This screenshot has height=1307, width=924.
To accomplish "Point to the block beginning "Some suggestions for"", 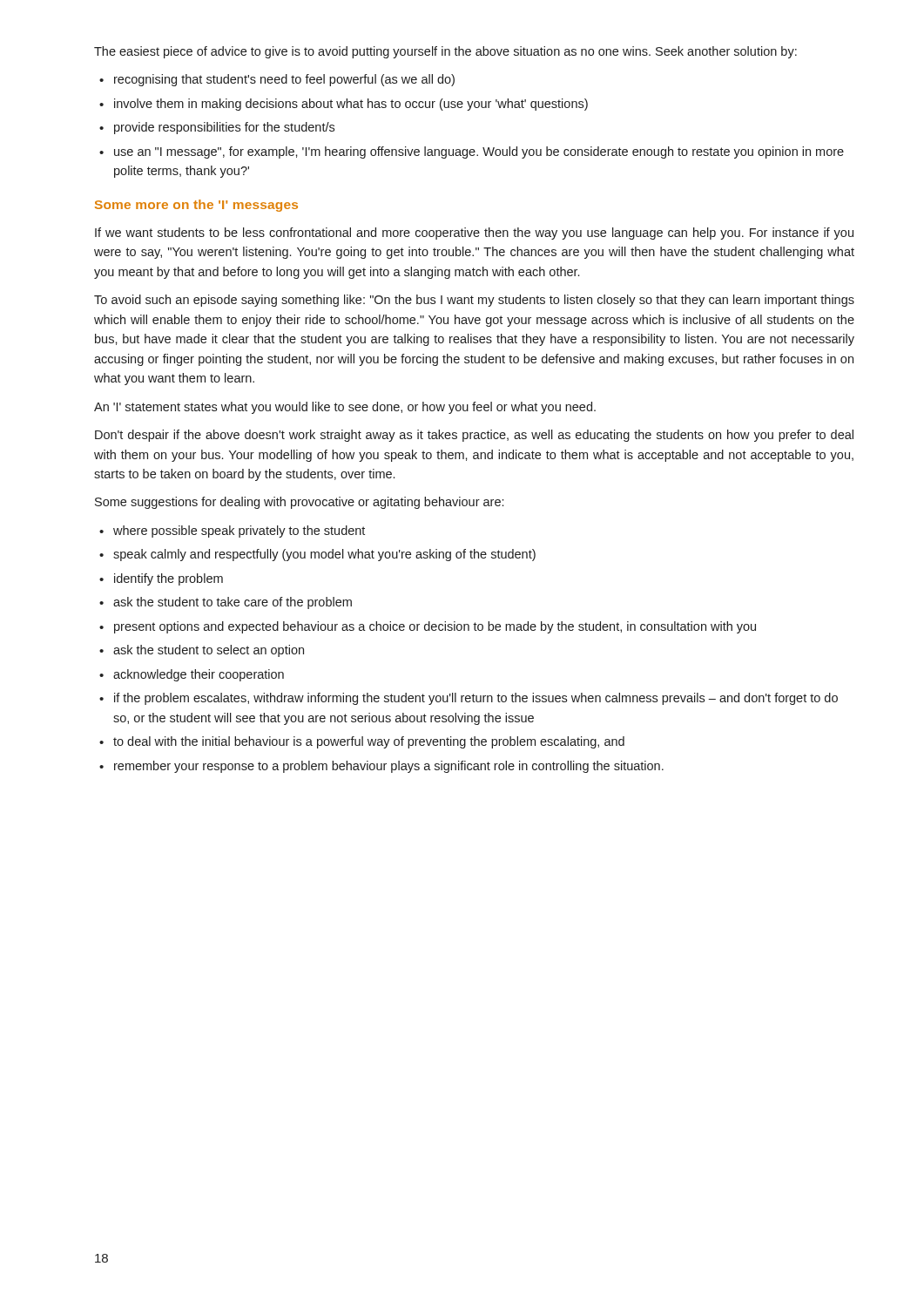I will (299, 502).
